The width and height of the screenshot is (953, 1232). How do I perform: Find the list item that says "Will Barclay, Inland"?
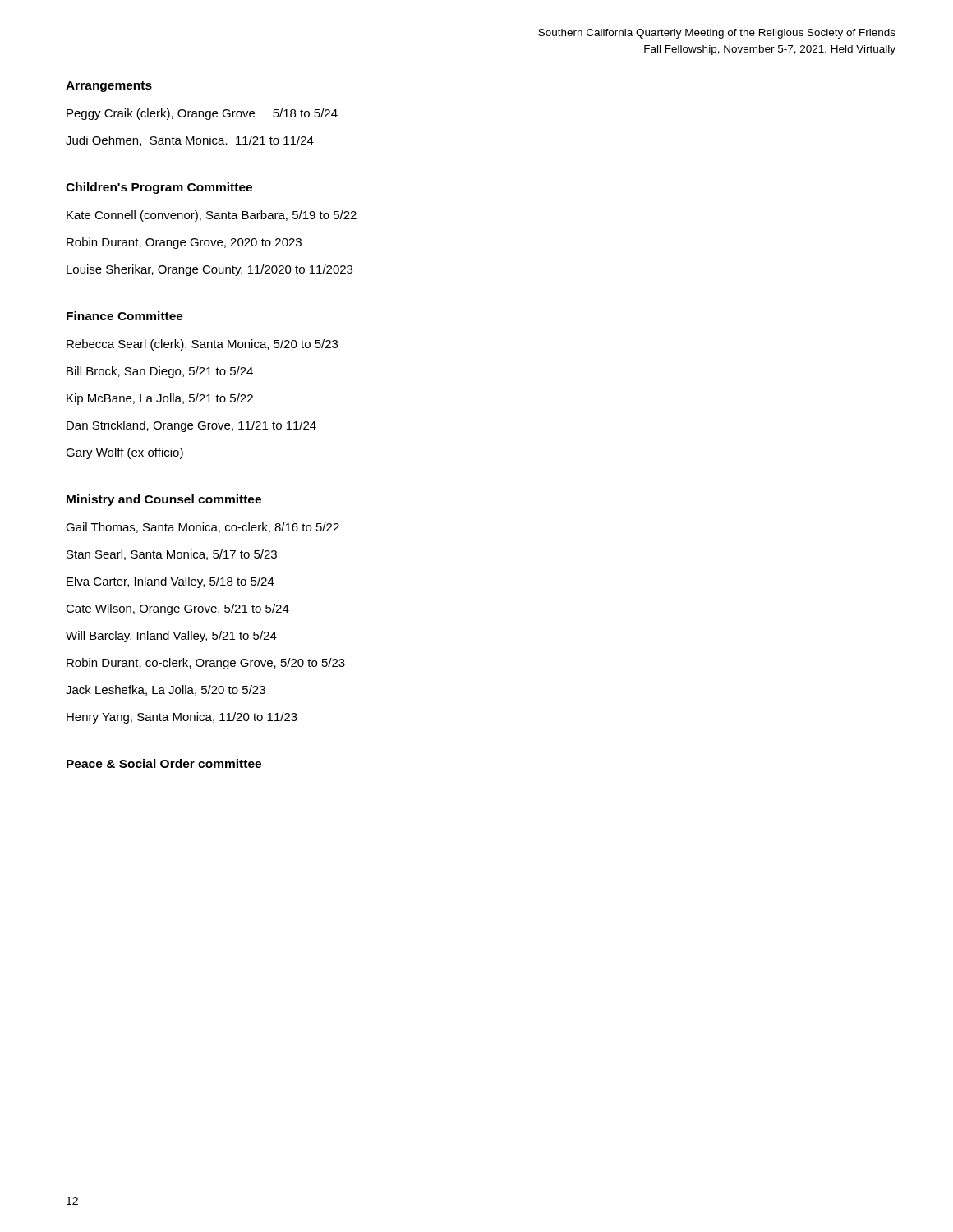click(171, 635)
